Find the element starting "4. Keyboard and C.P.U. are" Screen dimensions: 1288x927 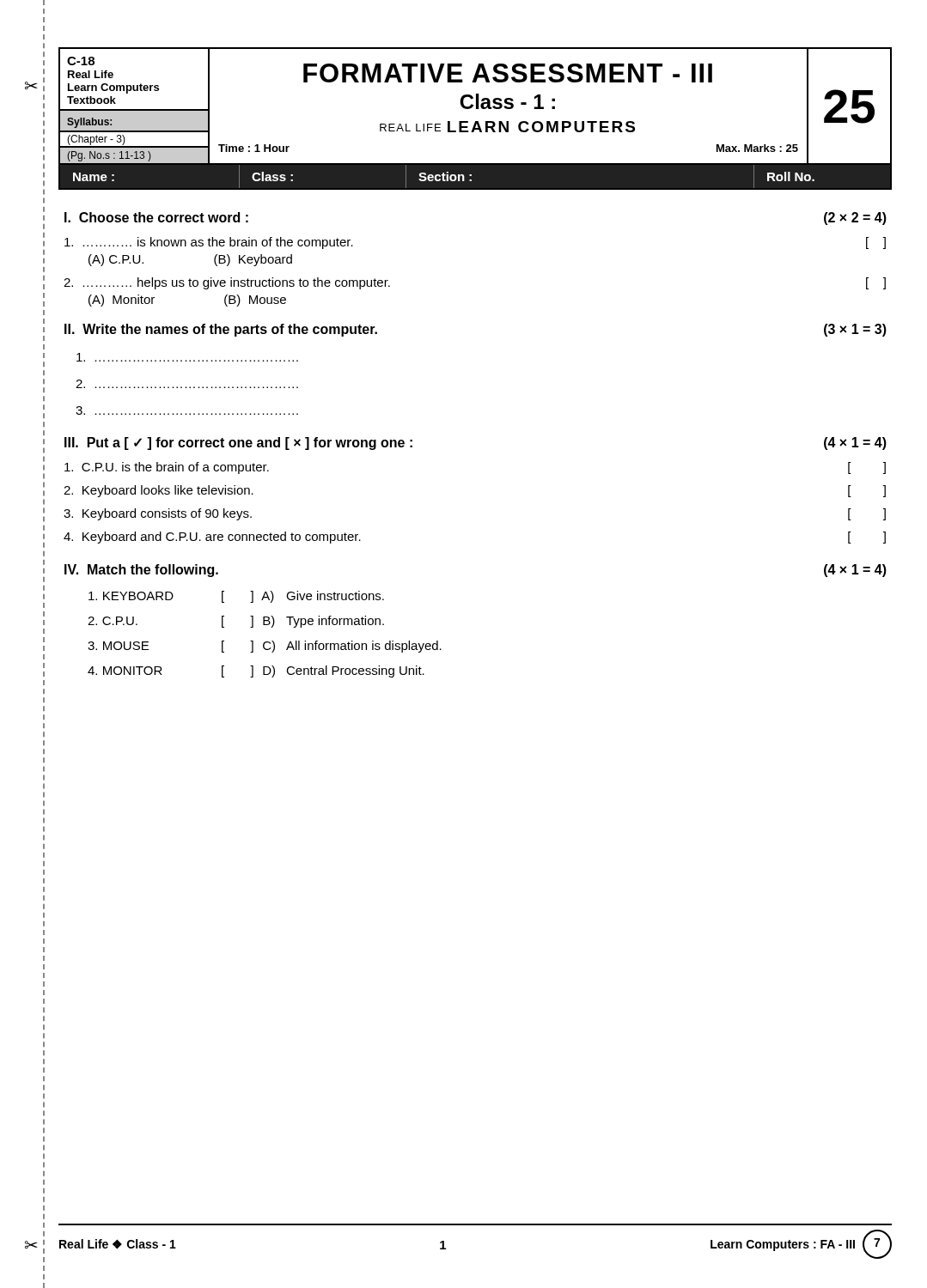click(x=214, y=537)
